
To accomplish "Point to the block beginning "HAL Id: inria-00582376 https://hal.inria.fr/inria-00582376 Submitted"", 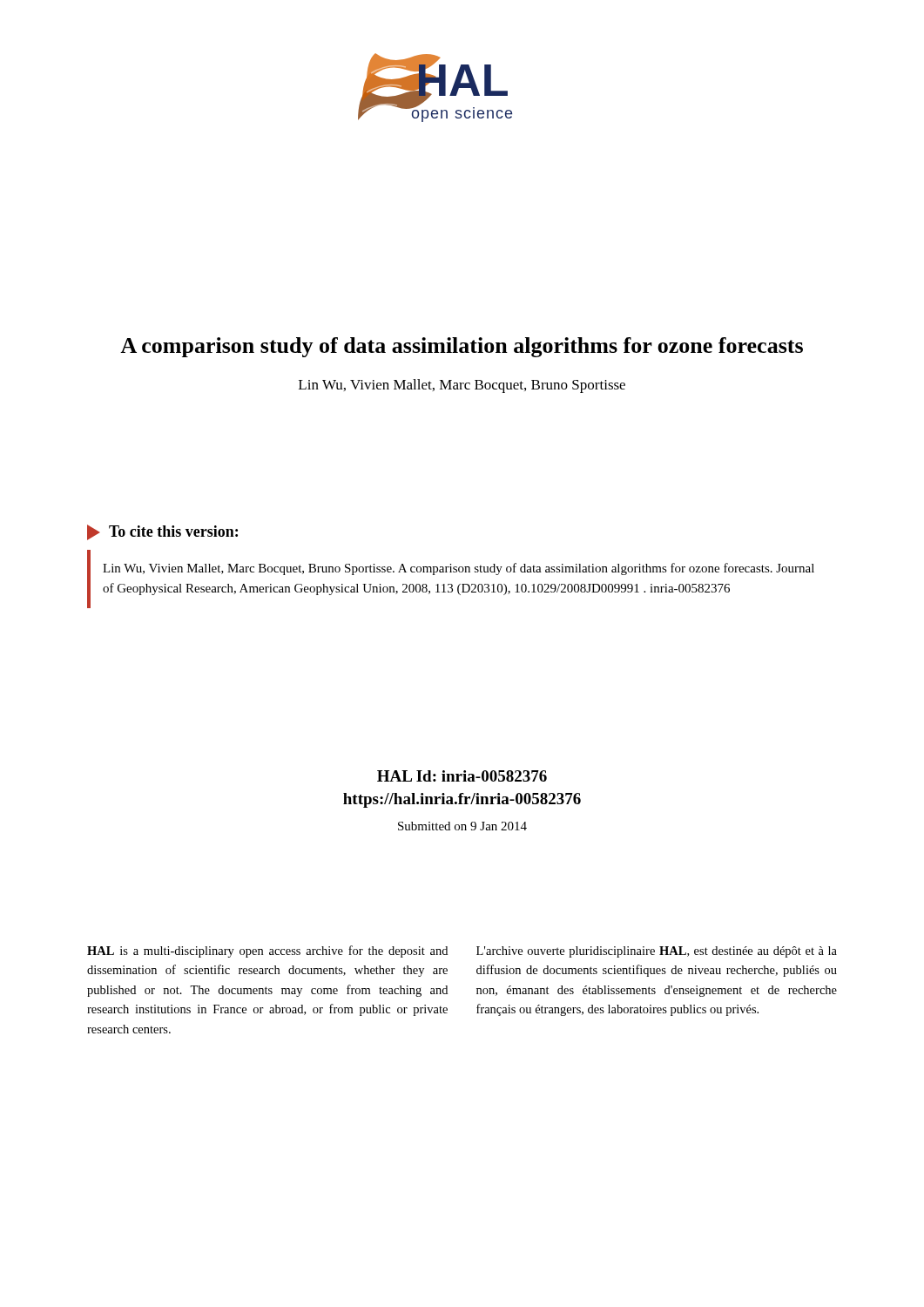I will click(x=462, y=800).
